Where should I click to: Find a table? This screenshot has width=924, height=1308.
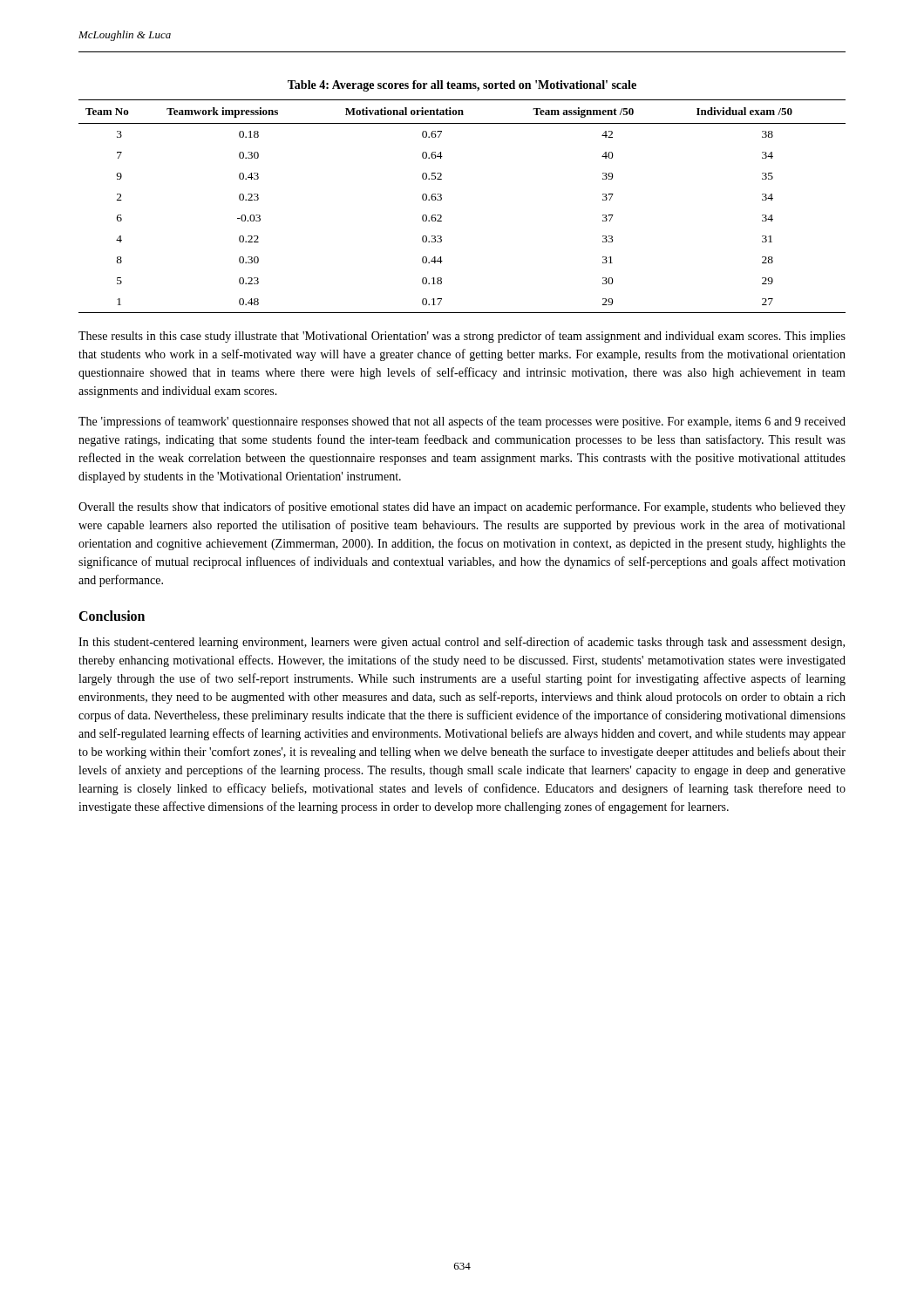pyautogui.click(x=462, y=206)
